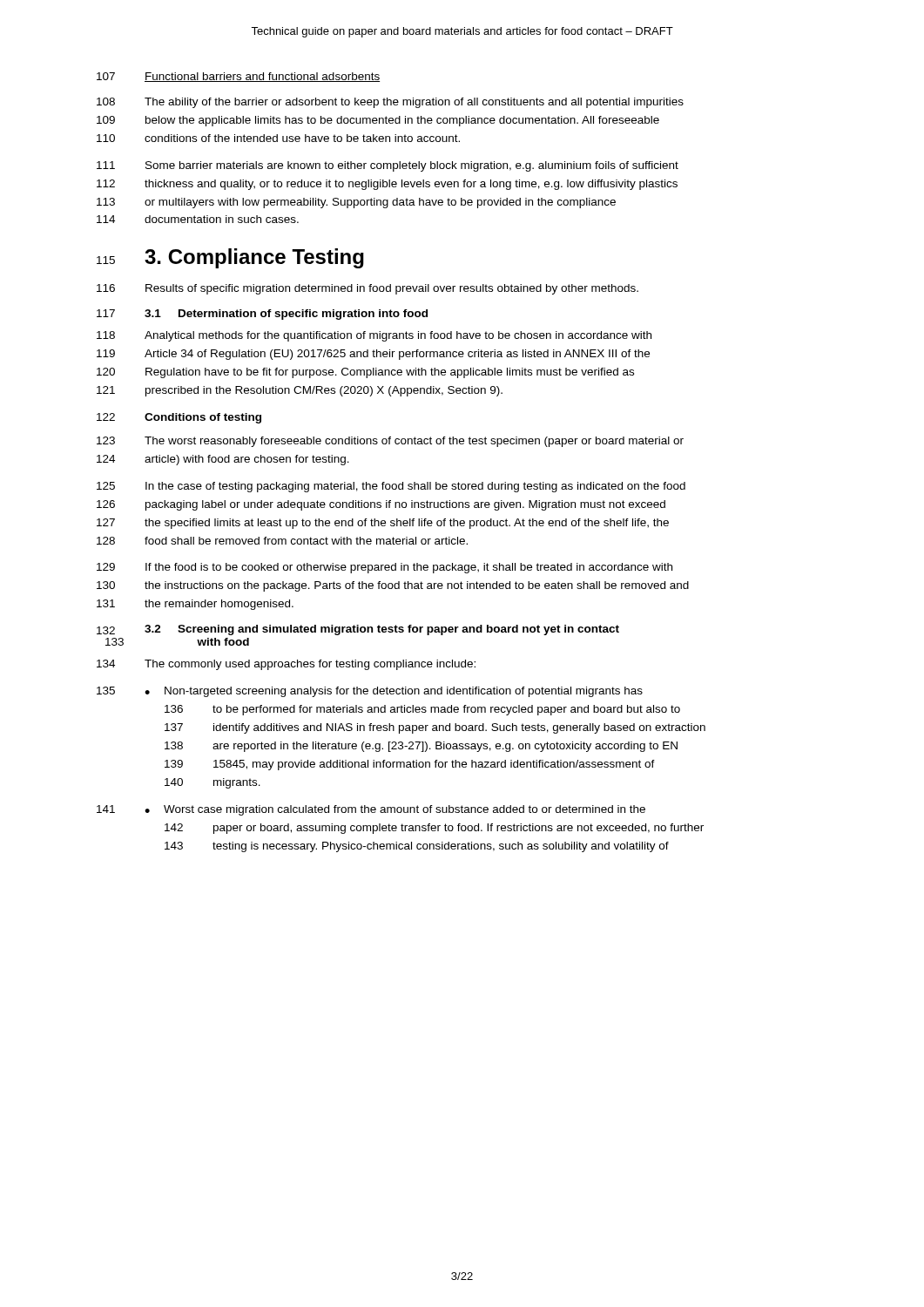Screen dimensions: 1307x924
Task: Navigate to the text starting "108 The ability of"
Action: click(471, 121)
